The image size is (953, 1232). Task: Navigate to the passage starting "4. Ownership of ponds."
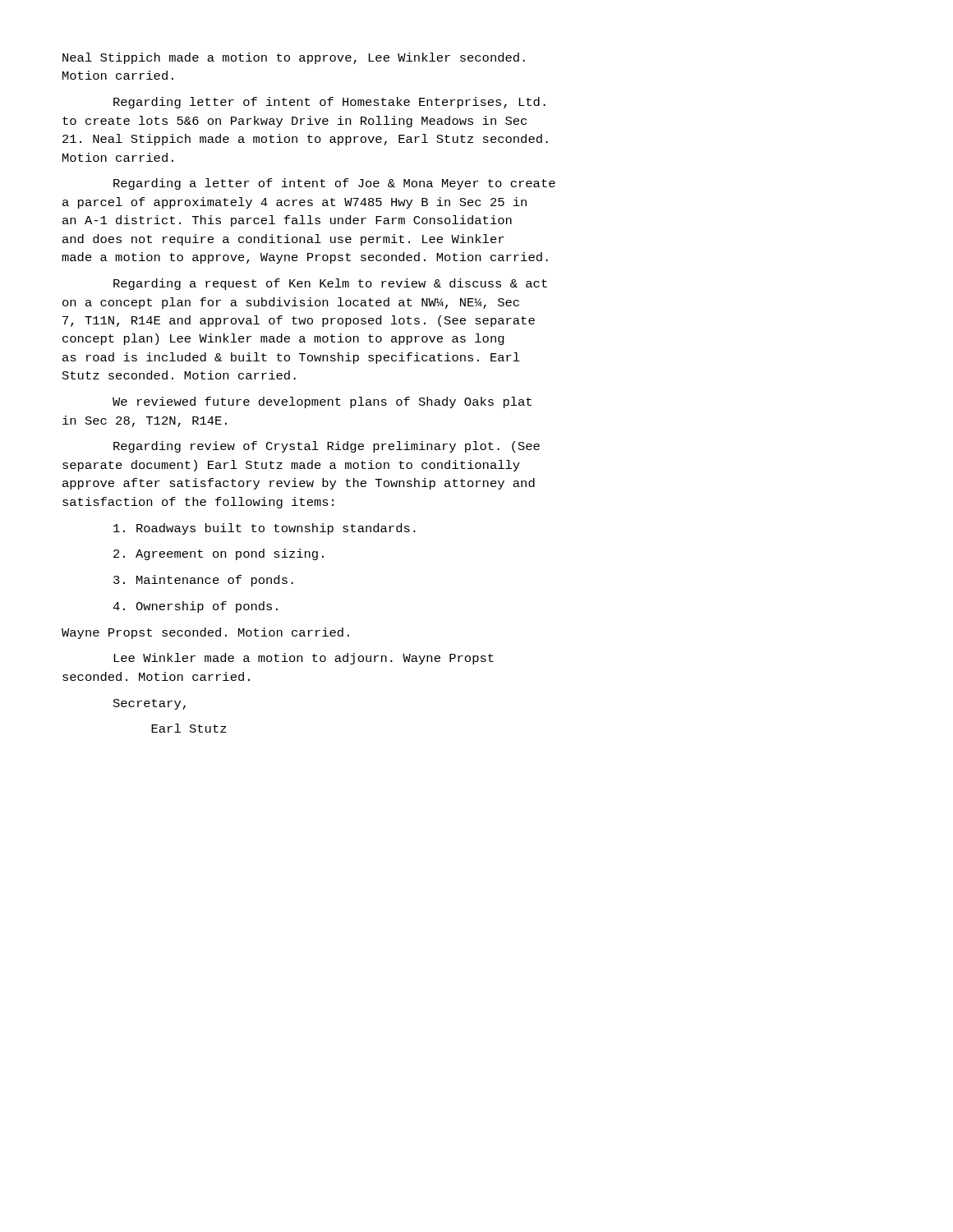pos(195,607)
